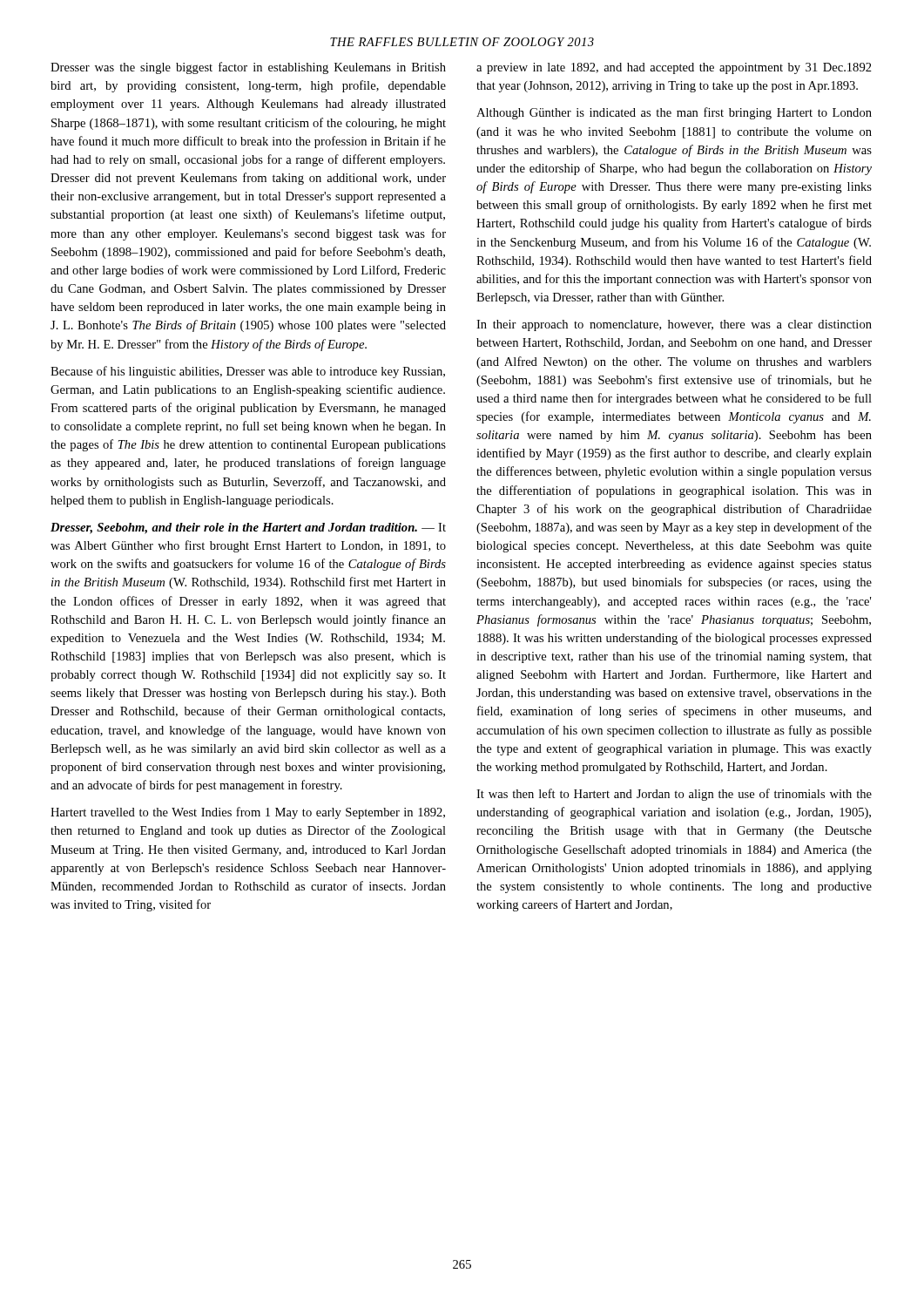Viewport: 924px width, 1307px height.
Task: Point to the text starting "Because of his linguistic"
Action: point(248,436)
